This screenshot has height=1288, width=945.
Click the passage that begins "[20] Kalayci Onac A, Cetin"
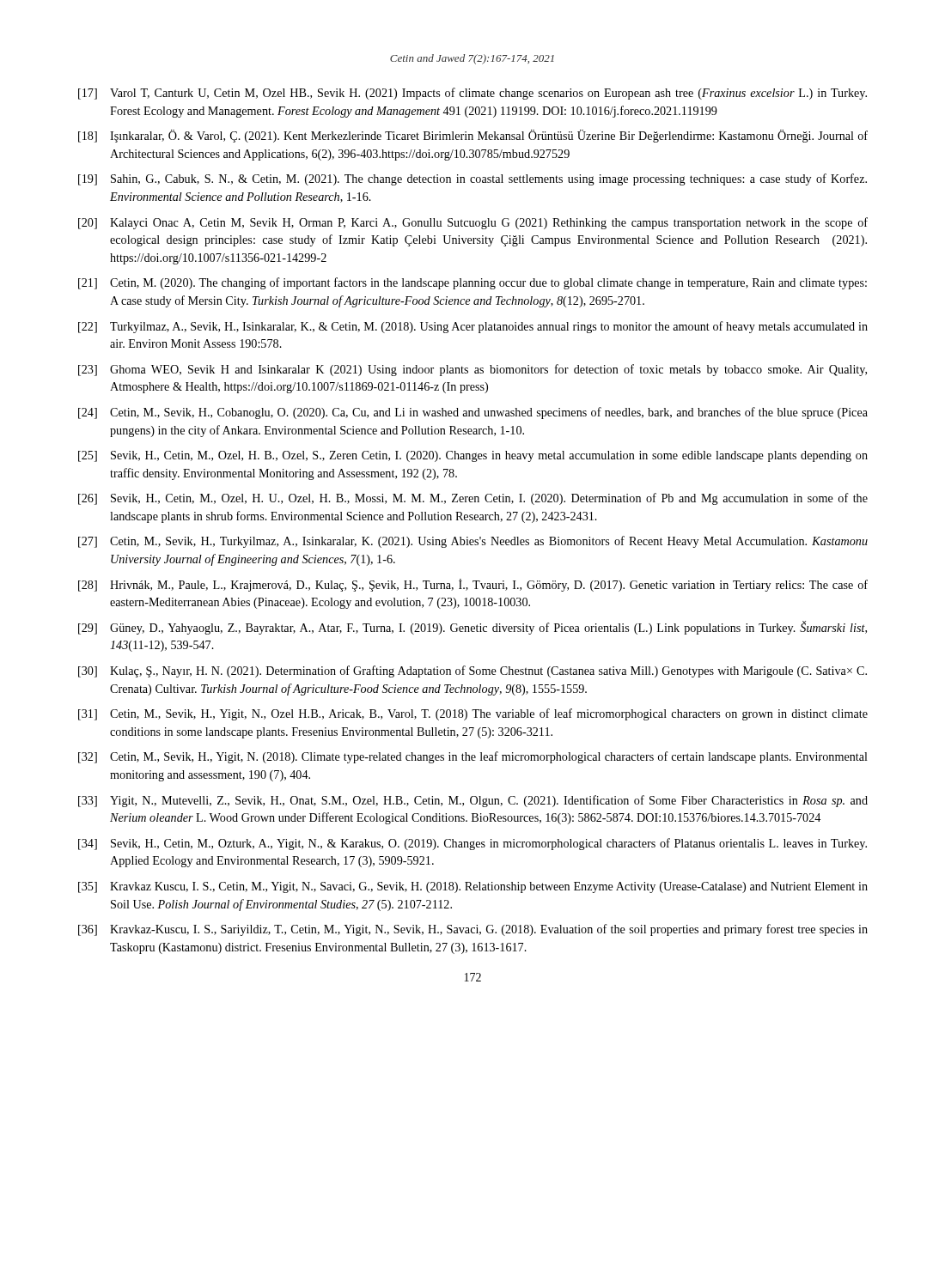(x=472, y=240)
